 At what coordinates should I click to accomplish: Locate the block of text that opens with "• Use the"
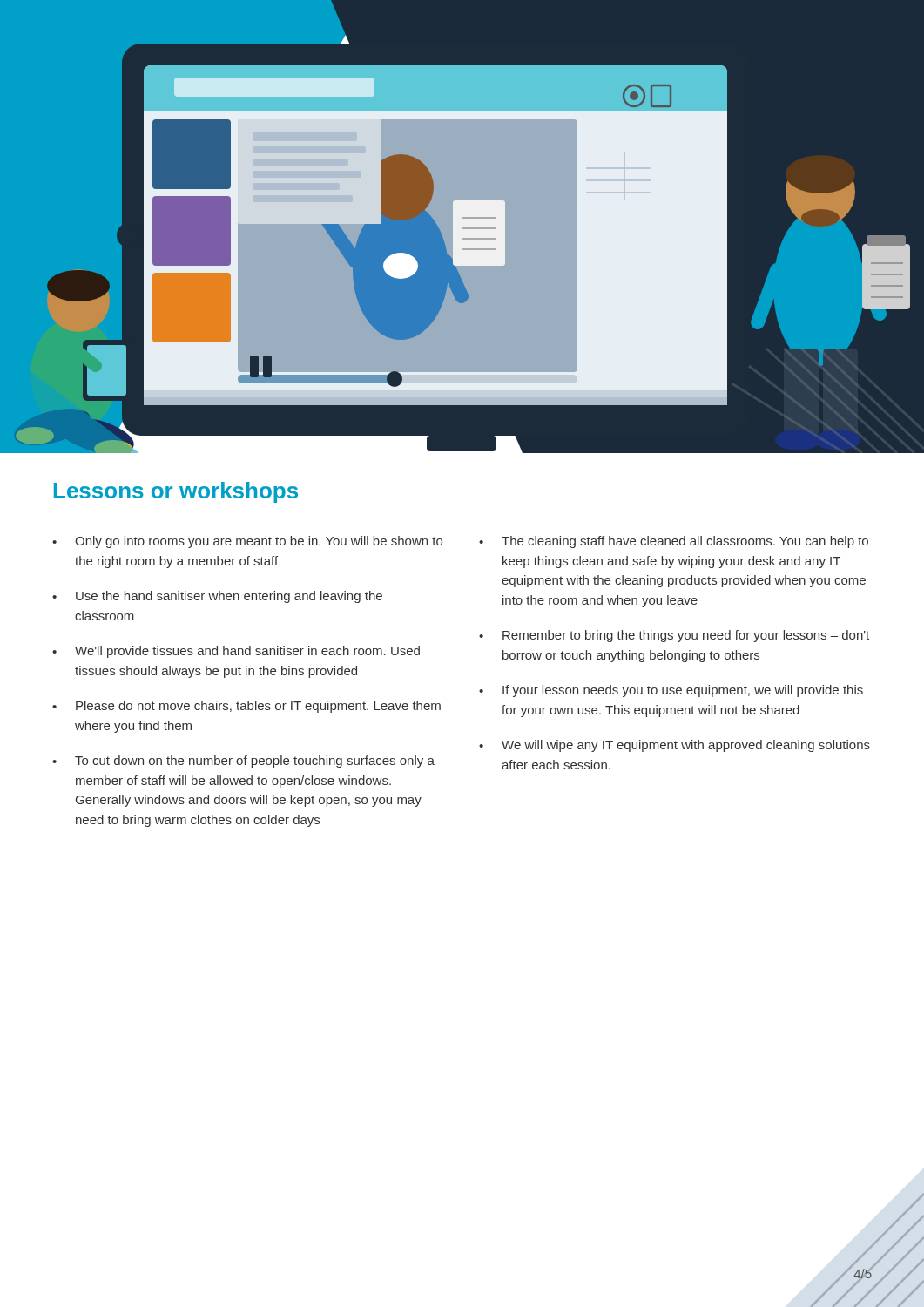248,606
